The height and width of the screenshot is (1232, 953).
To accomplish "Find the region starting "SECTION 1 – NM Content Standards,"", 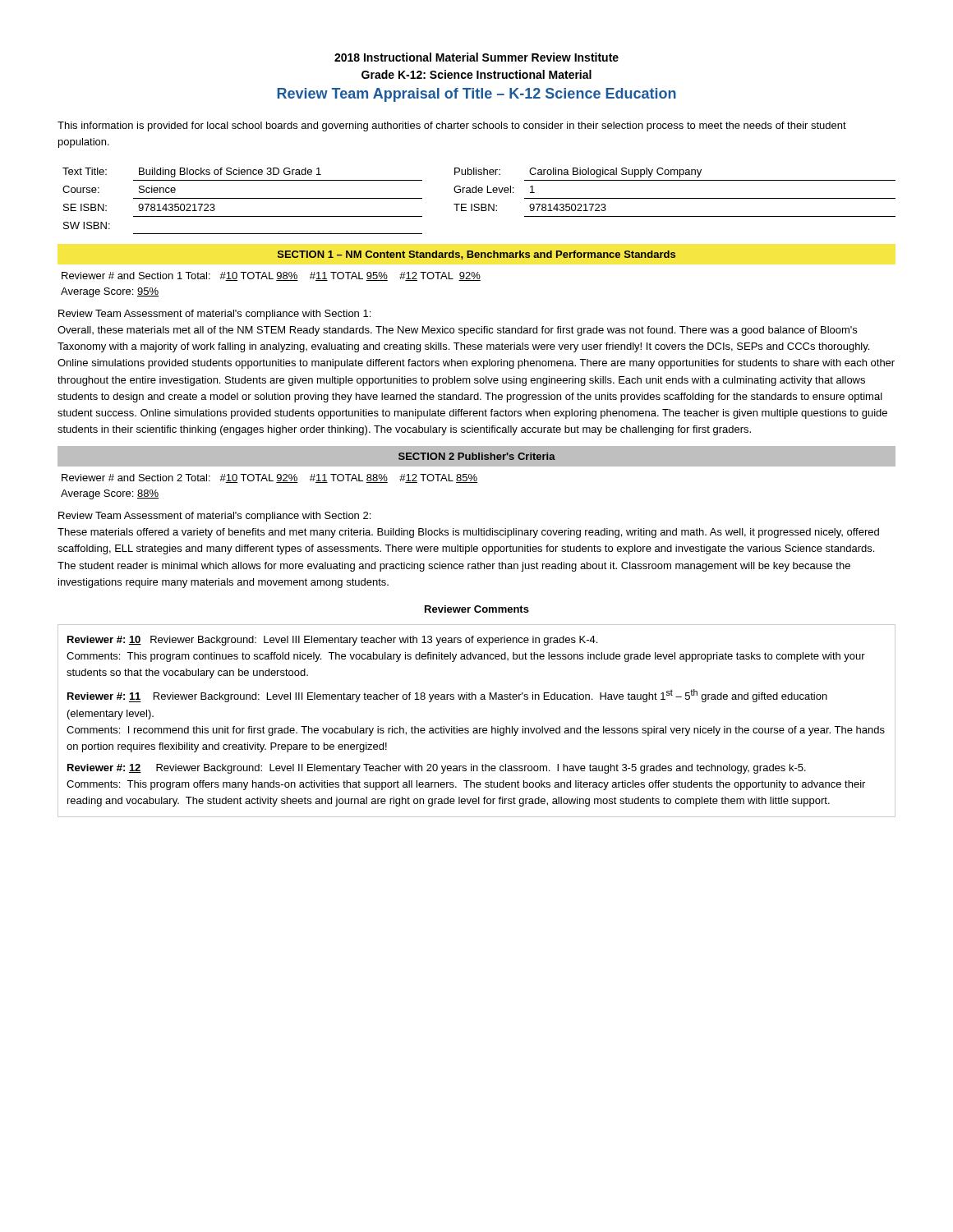I will coord(476,254).
